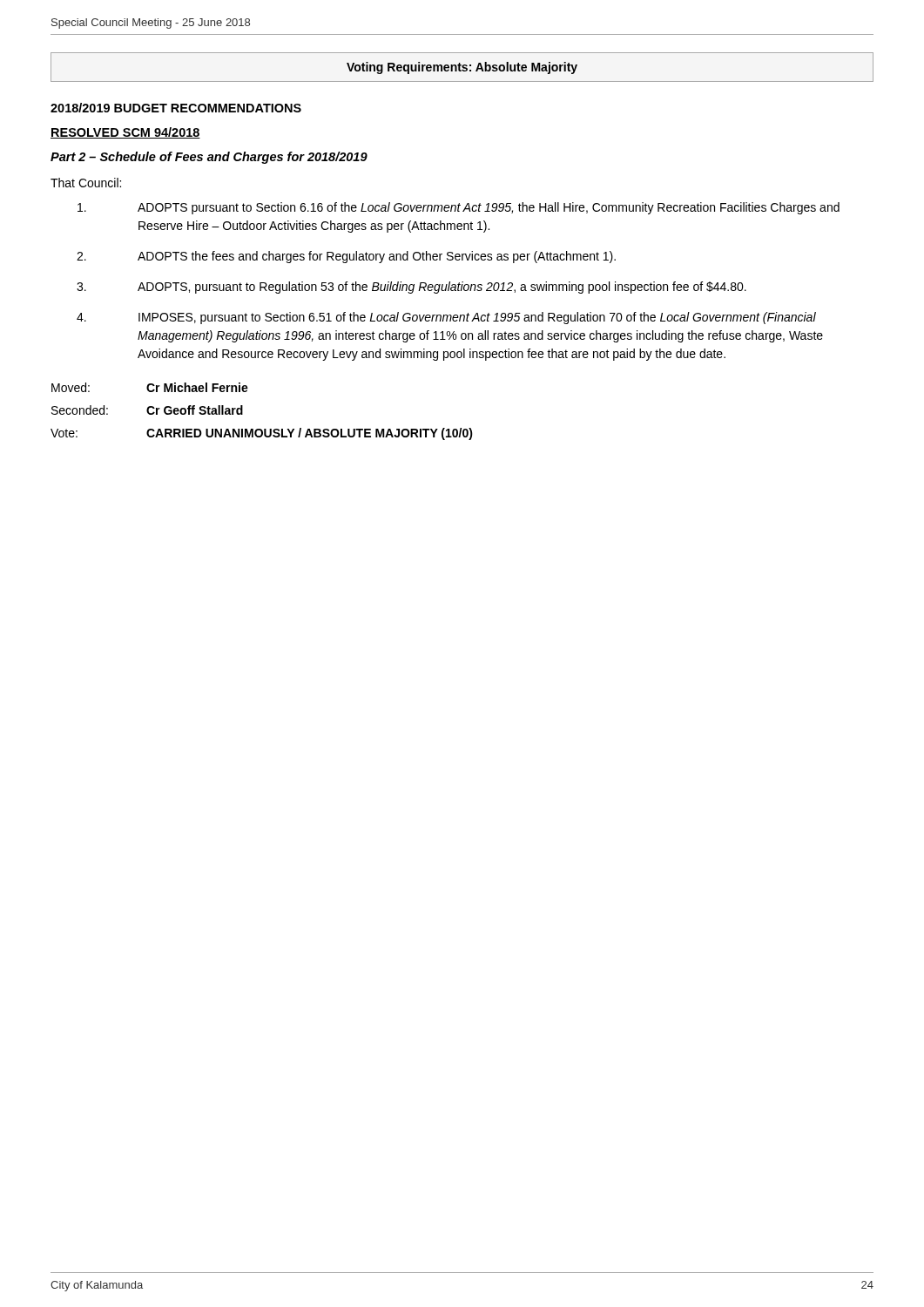Select the region starting "That Council:"
This screenshot has width=924, height=1307.
click(x=86, y=183)
